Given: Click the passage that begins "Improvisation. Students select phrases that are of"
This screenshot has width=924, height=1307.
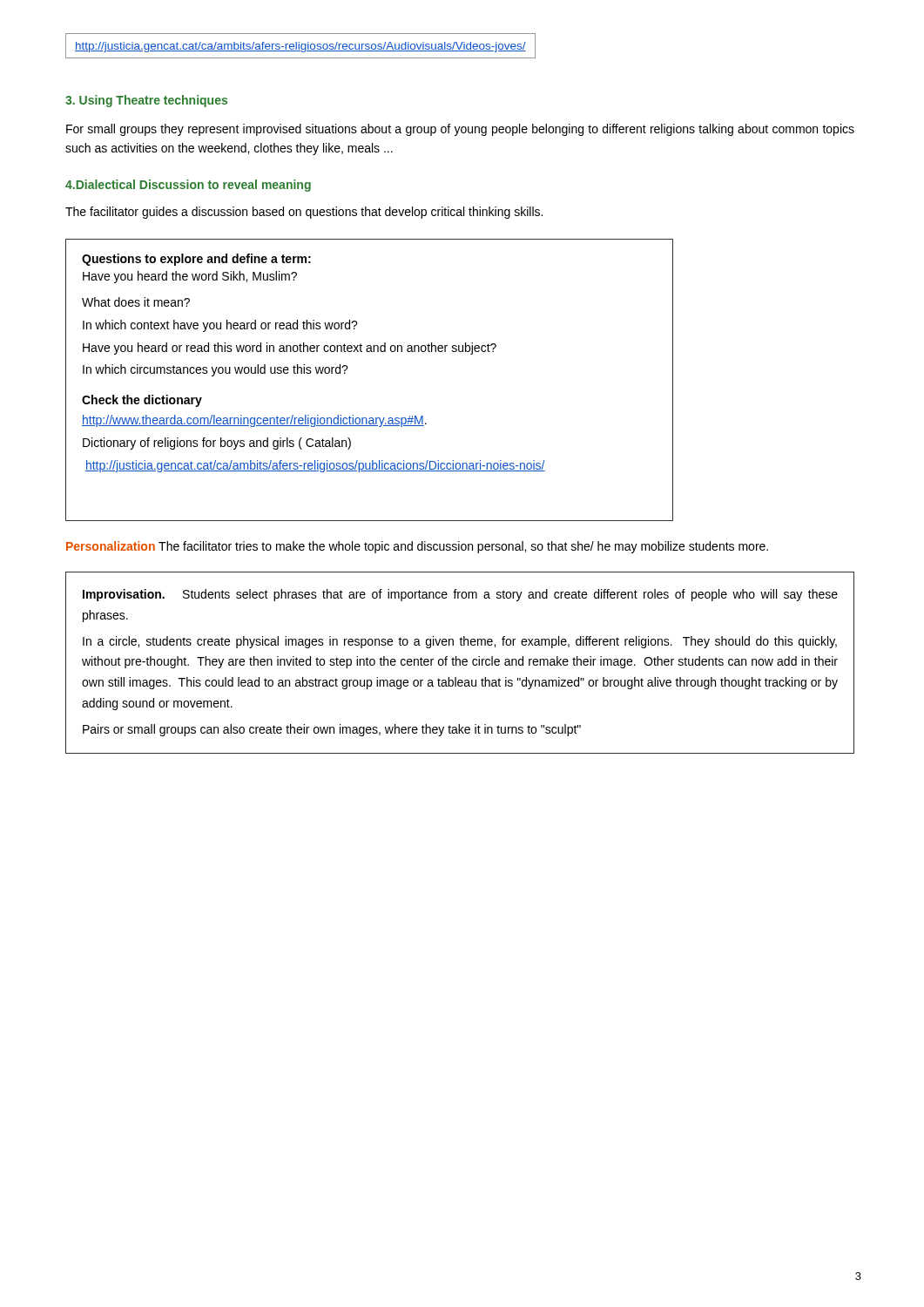Looking at the screenshot, I should click(x=460, y=662).
